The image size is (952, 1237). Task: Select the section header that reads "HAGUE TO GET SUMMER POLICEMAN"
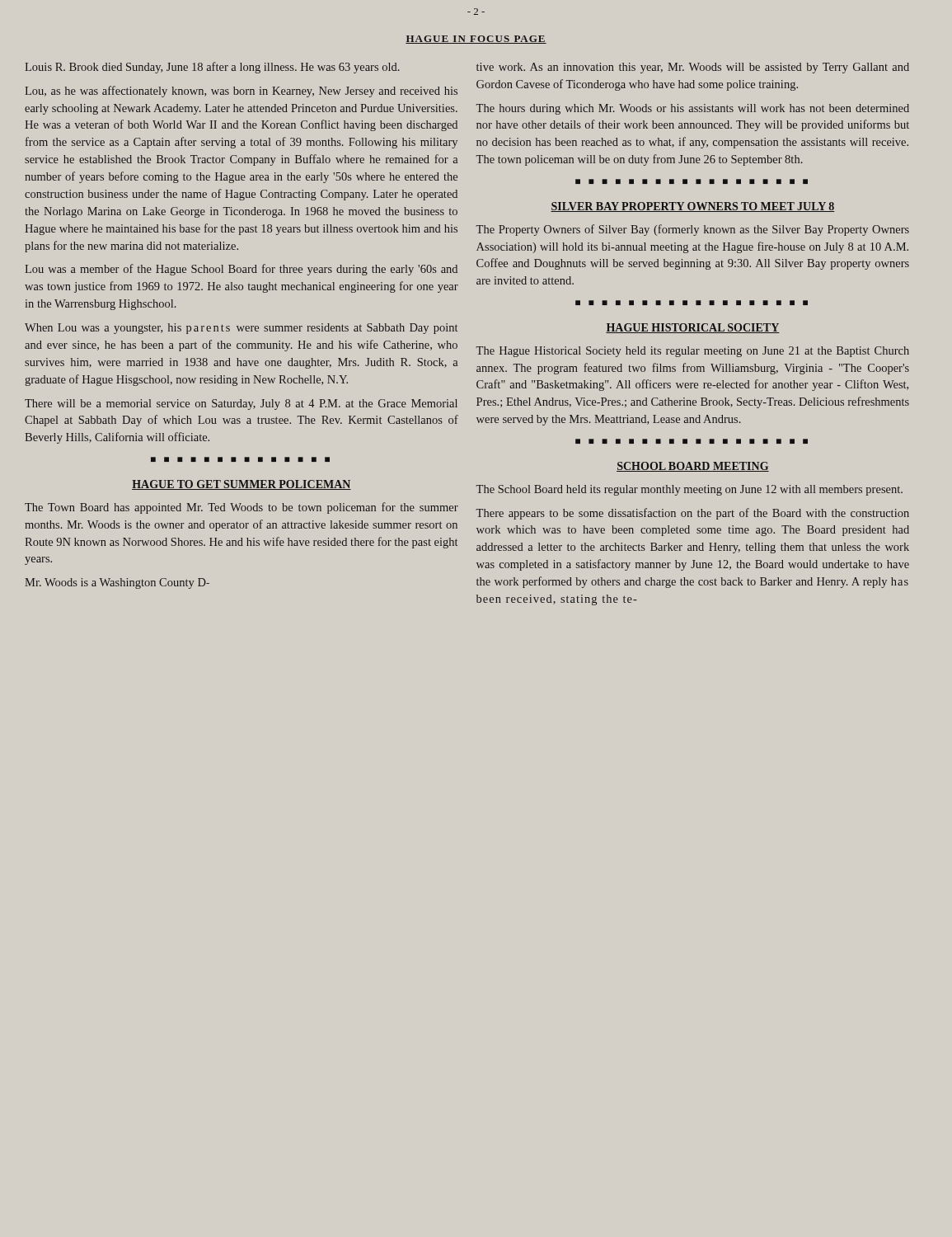(241, 485)
